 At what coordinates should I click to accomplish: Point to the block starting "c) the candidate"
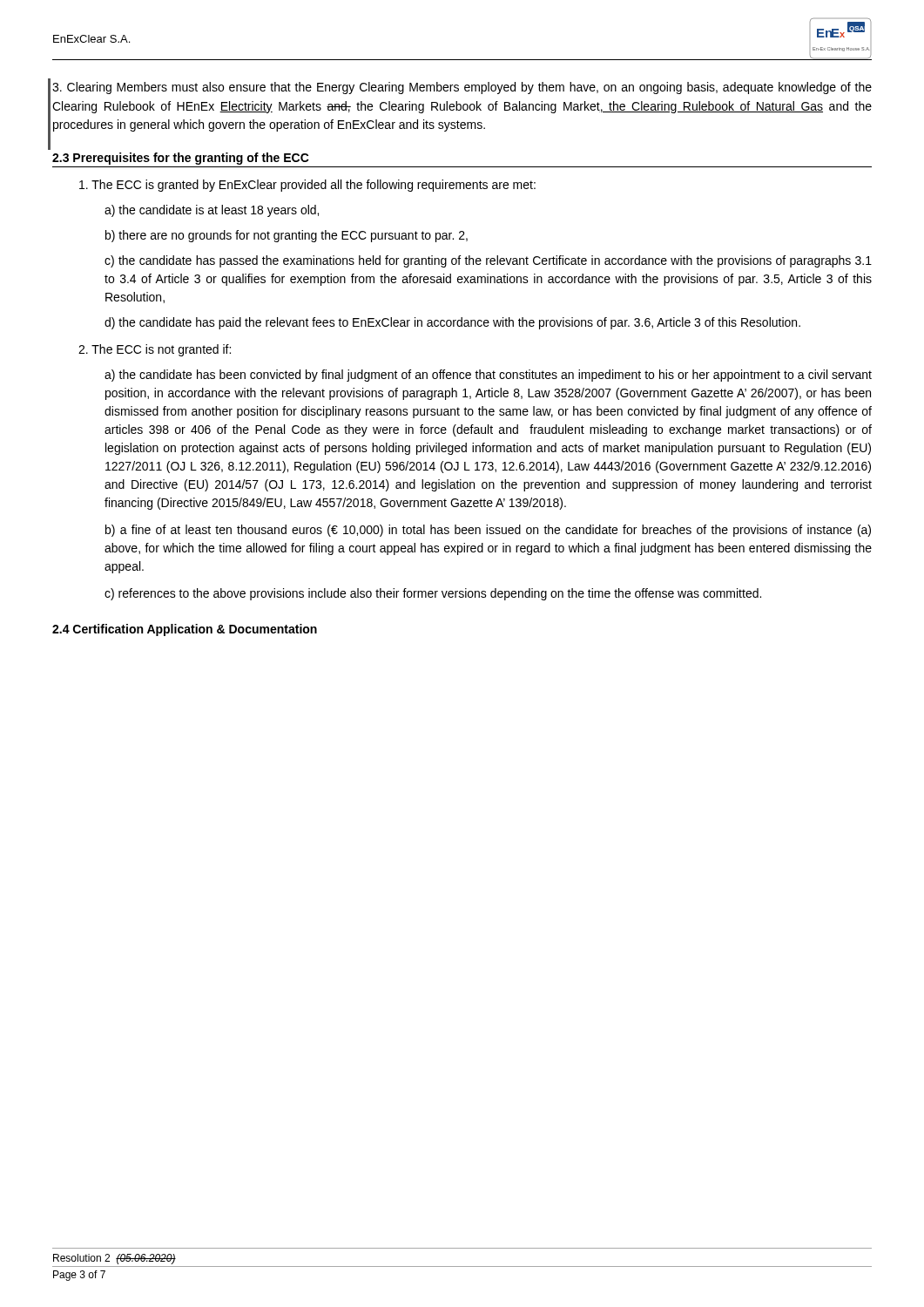coord(488,279)
